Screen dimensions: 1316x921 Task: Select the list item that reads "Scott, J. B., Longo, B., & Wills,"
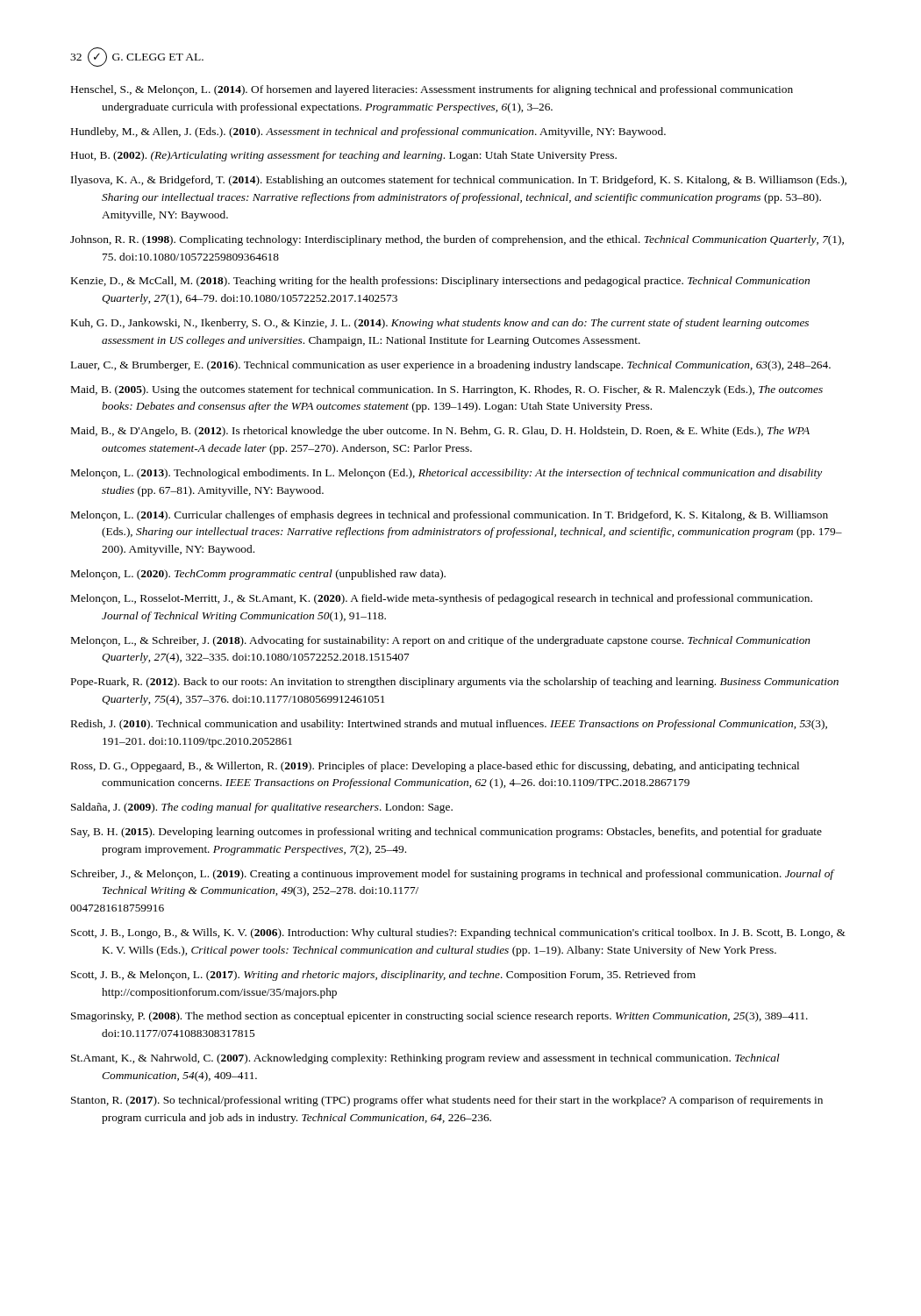[x=458, y=941]
